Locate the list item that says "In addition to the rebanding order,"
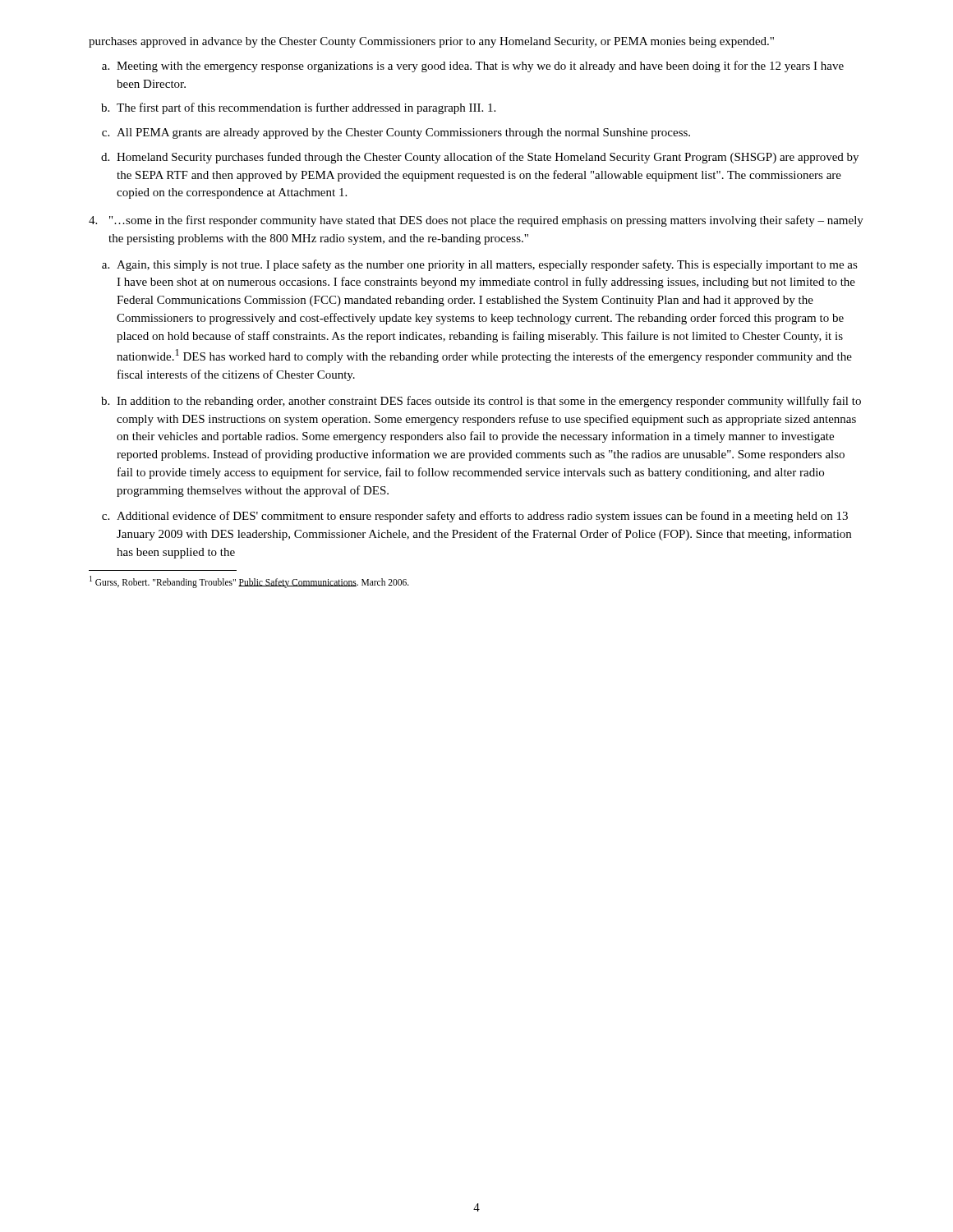 (489, 445)
